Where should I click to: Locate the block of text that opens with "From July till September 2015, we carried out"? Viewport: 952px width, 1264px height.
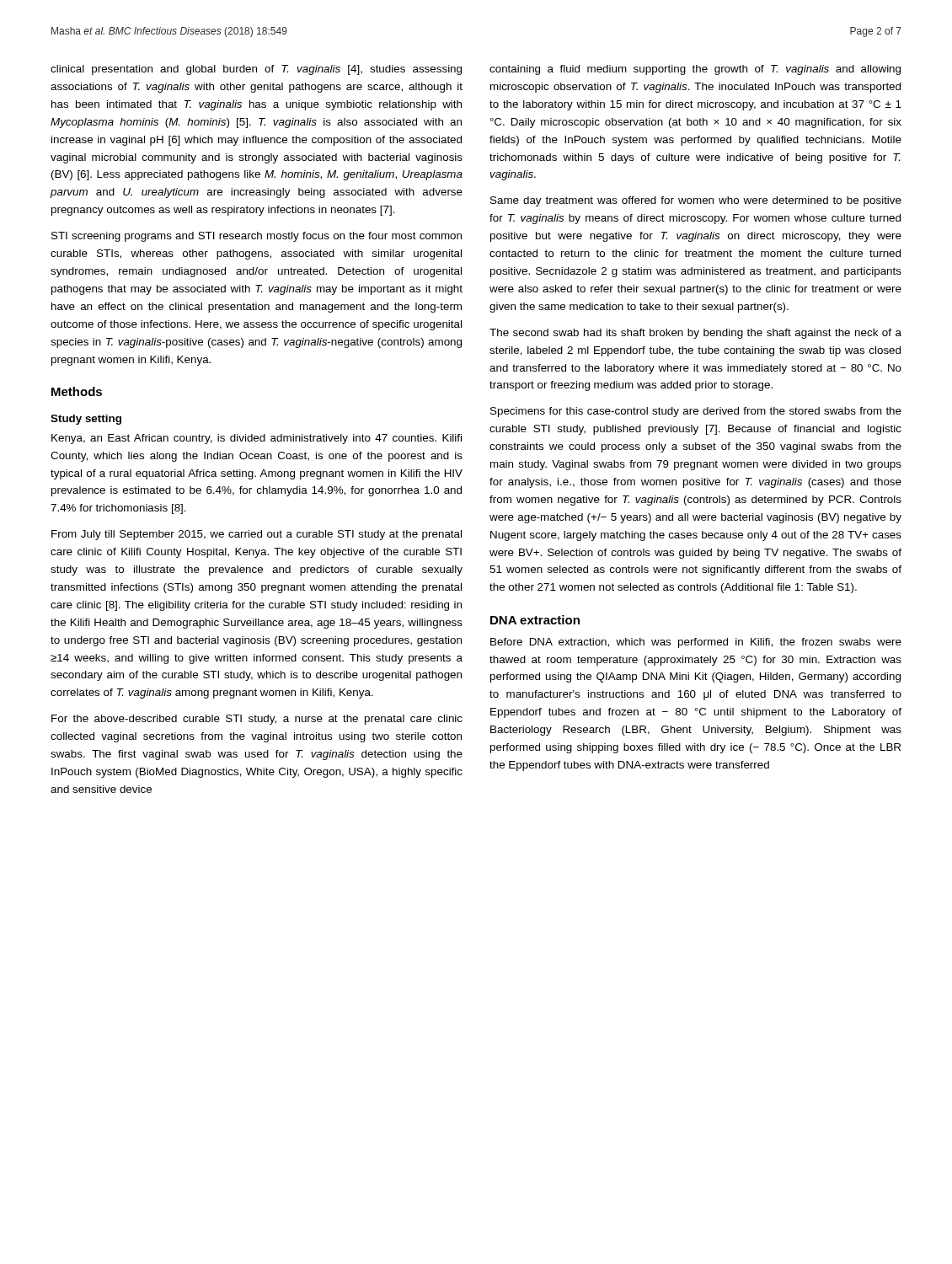point(257,614)
